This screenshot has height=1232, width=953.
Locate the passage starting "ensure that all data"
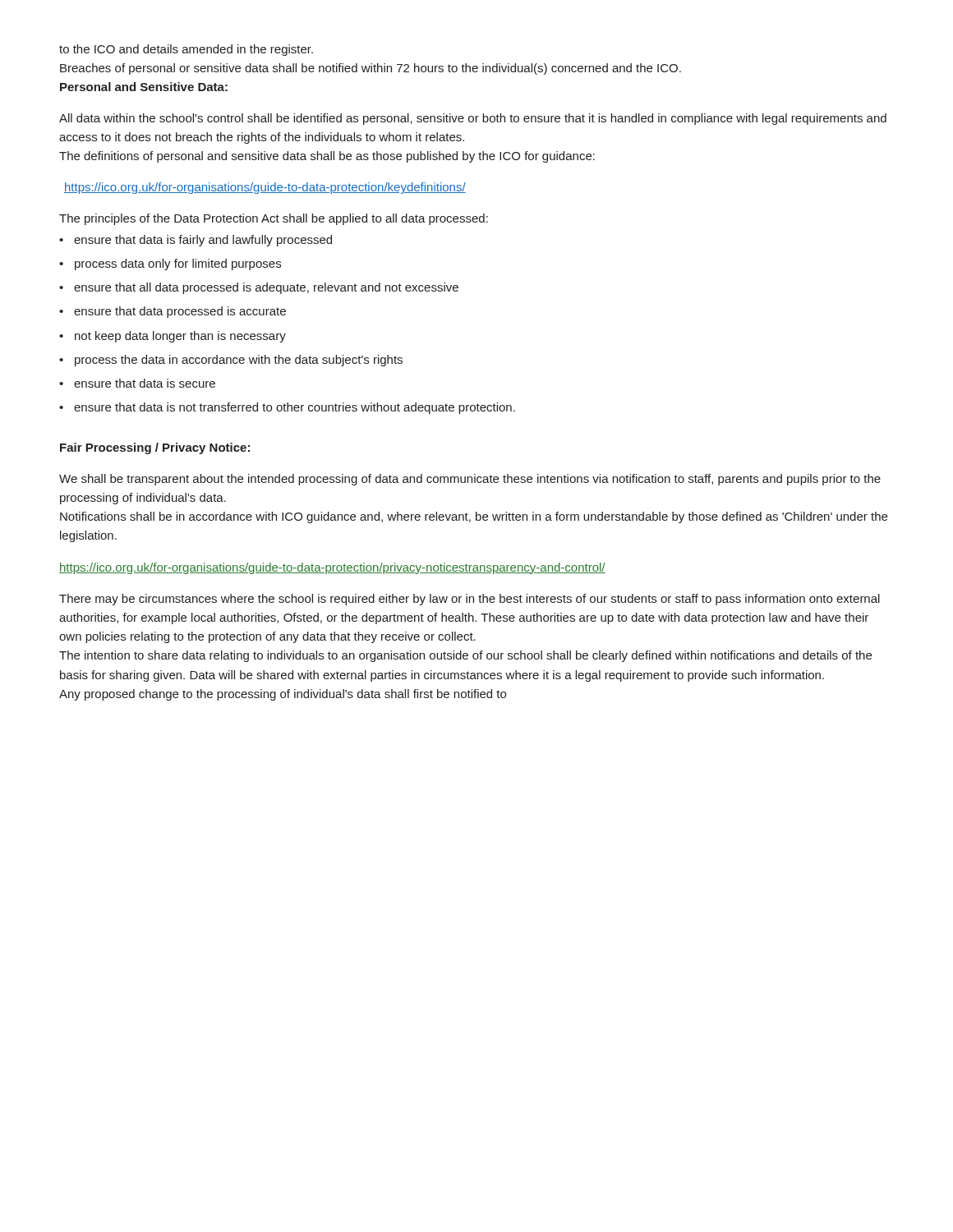pos(259,288)
